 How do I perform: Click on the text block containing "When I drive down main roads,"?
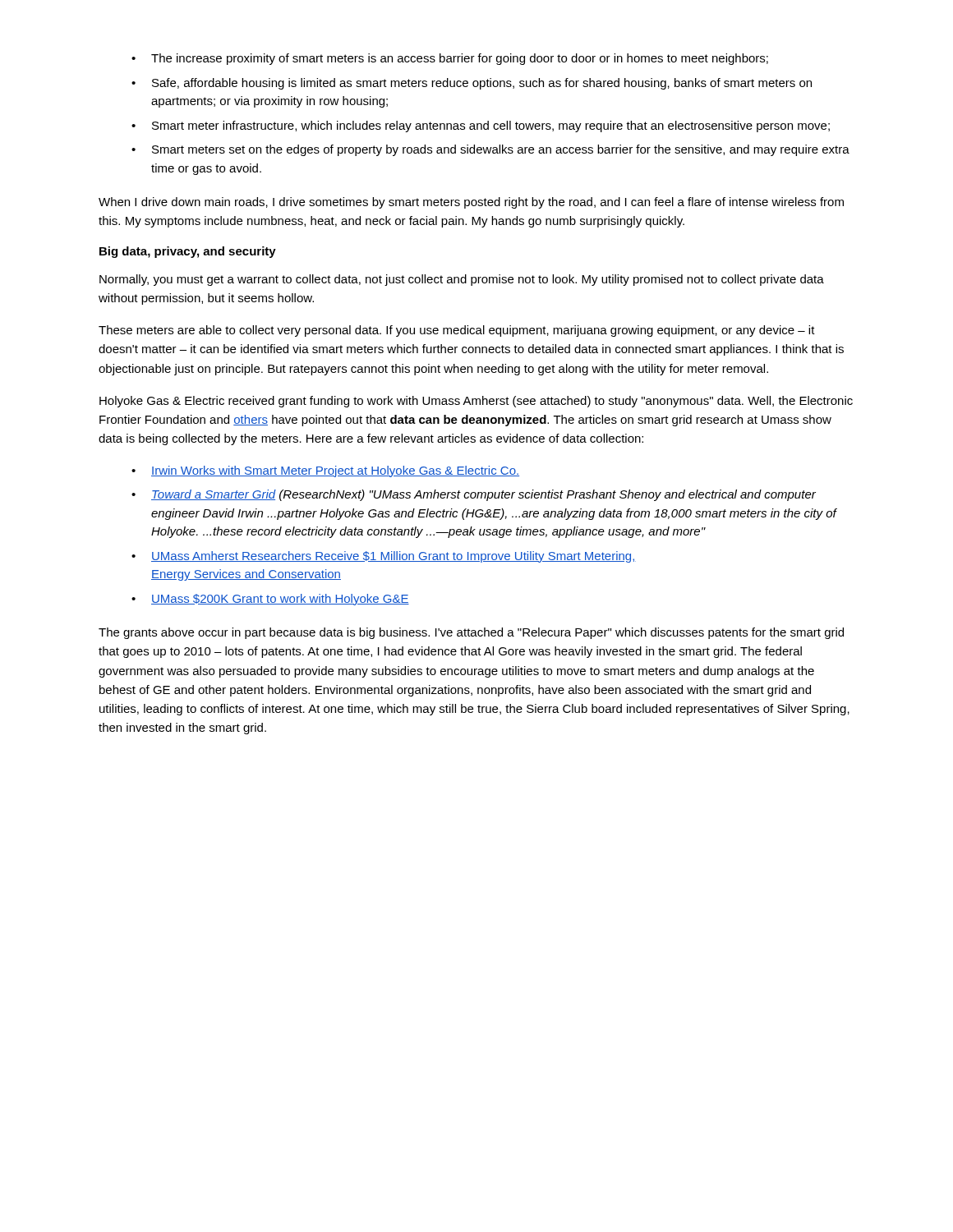[x=471, y=211]
